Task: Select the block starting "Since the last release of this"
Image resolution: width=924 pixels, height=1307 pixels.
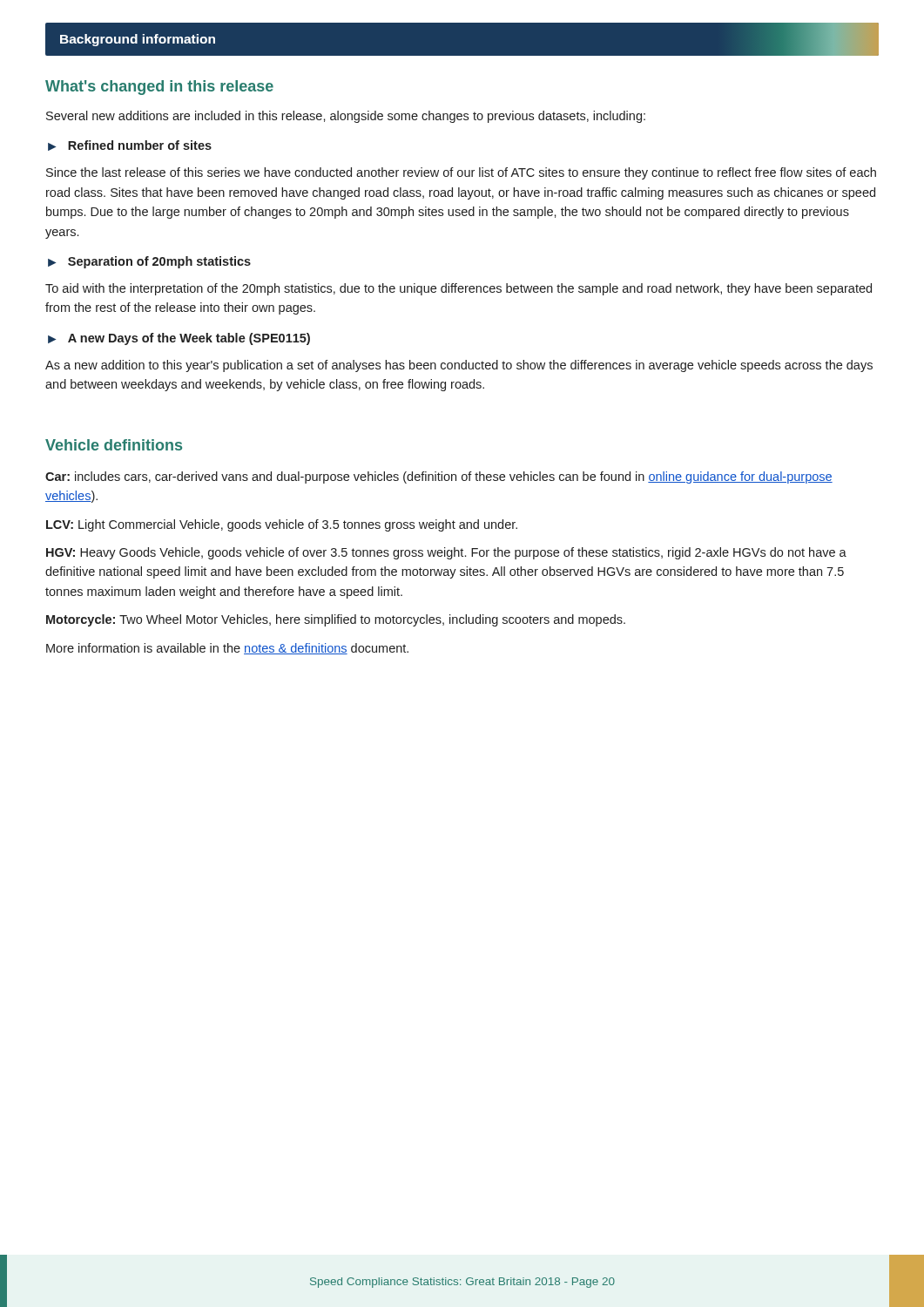Action: click(x=461, y=202)
